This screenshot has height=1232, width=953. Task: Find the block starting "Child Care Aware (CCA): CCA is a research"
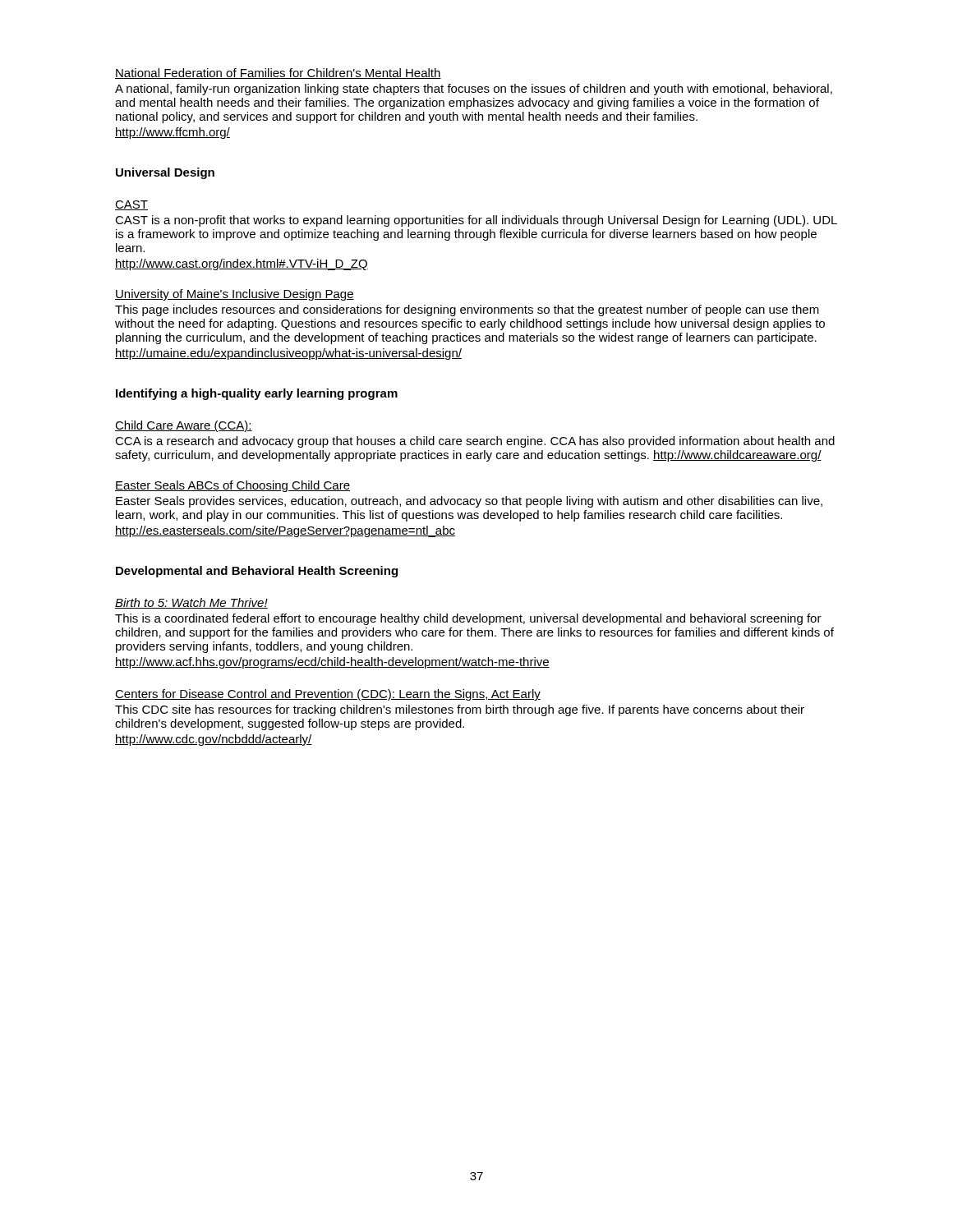point(476,440)
